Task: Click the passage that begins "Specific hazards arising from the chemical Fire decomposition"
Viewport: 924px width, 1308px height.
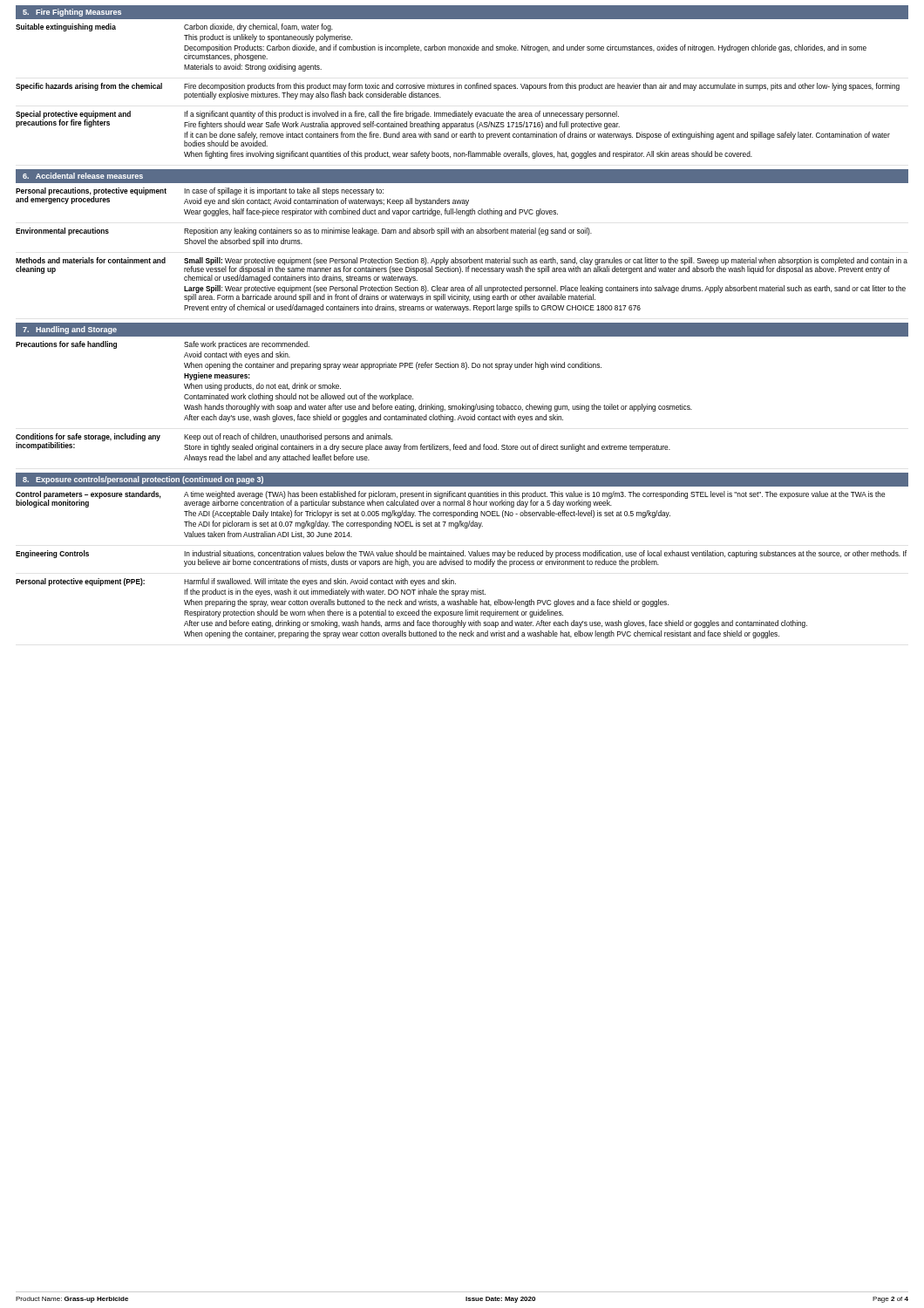Action: tap(462, 92)
